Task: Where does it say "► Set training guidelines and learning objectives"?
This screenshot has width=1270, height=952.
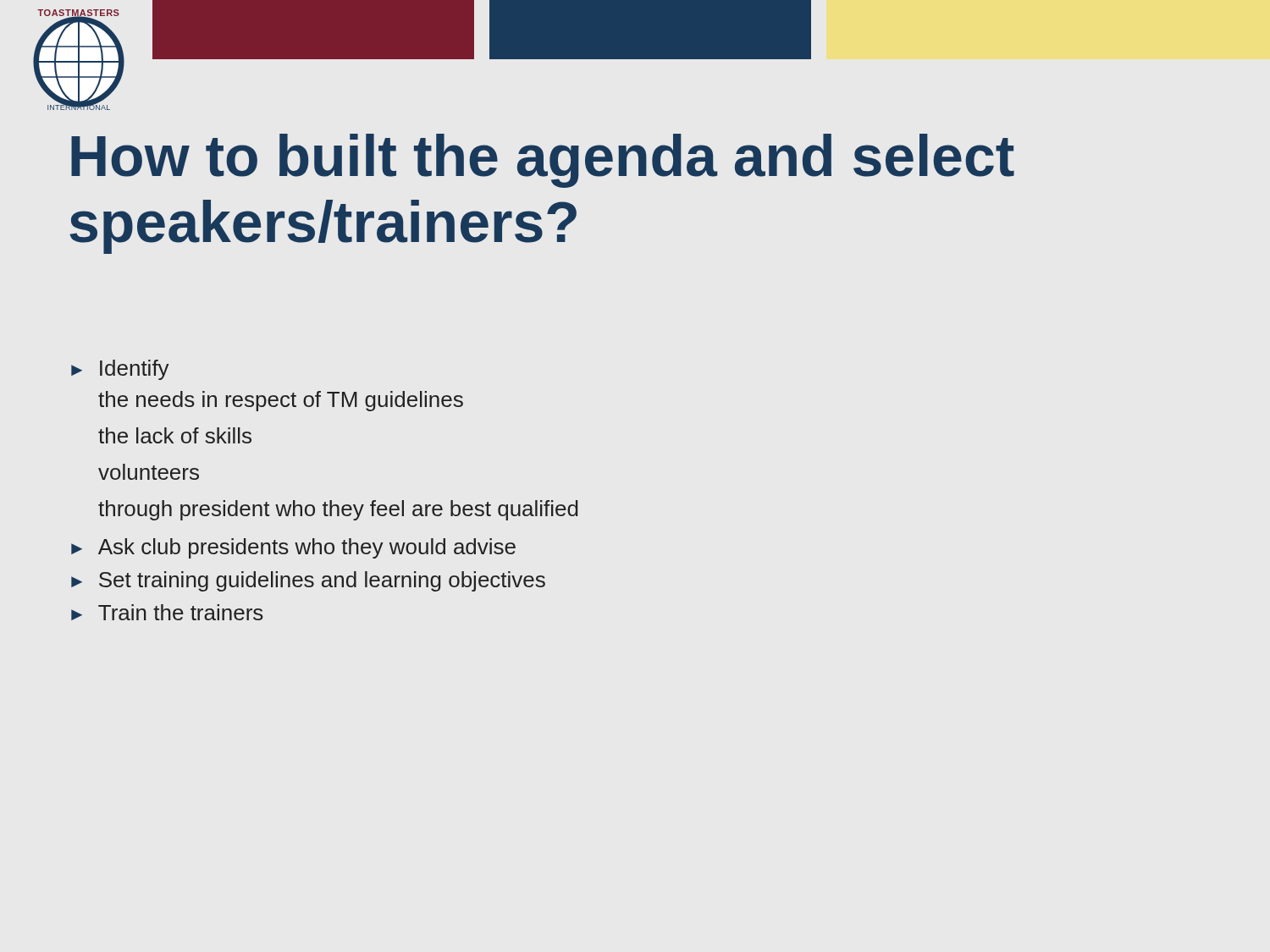Action: [307, 580]
